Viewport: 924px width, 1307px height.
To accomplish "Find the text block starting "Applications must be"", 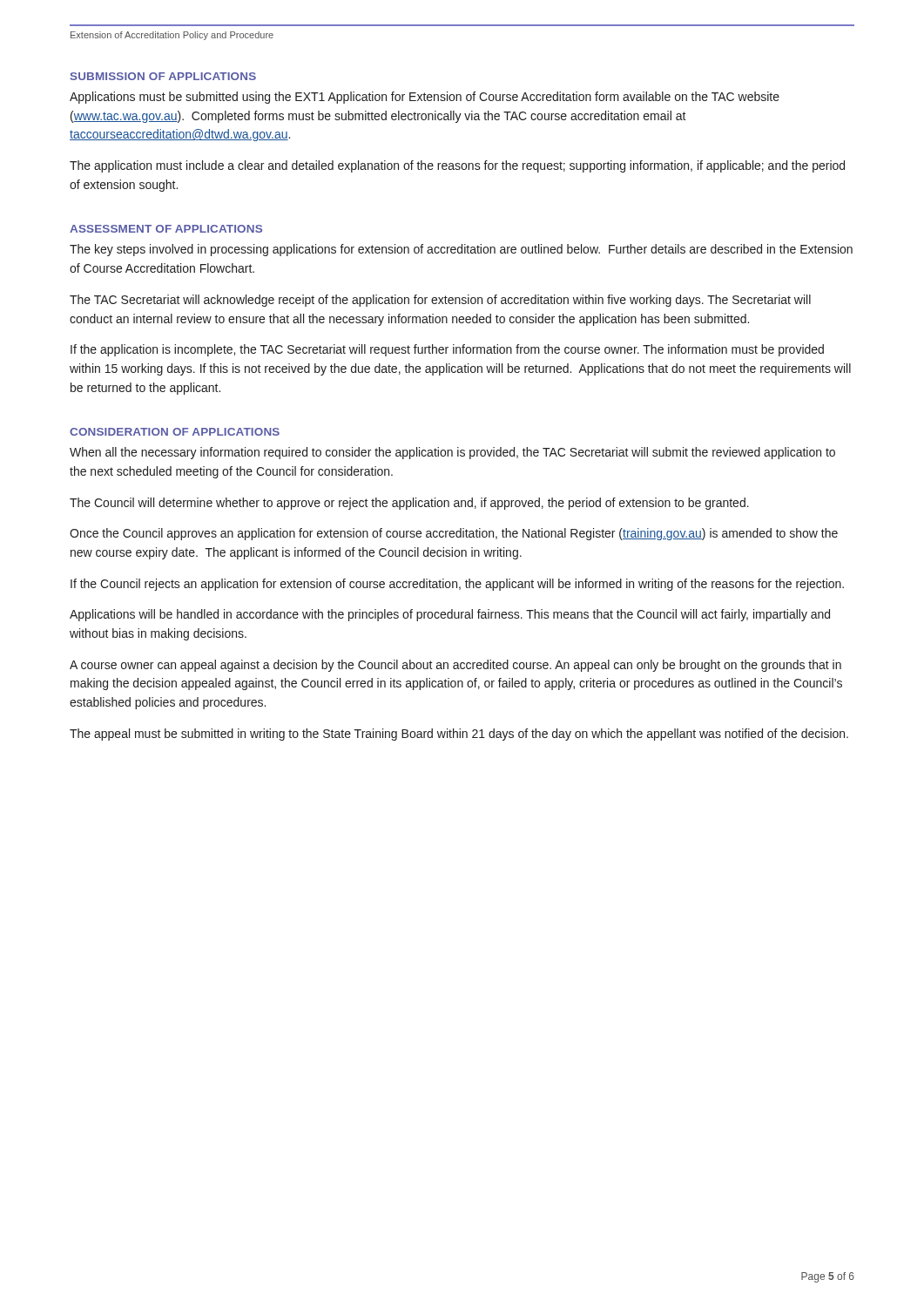I will tap(425, 116).
